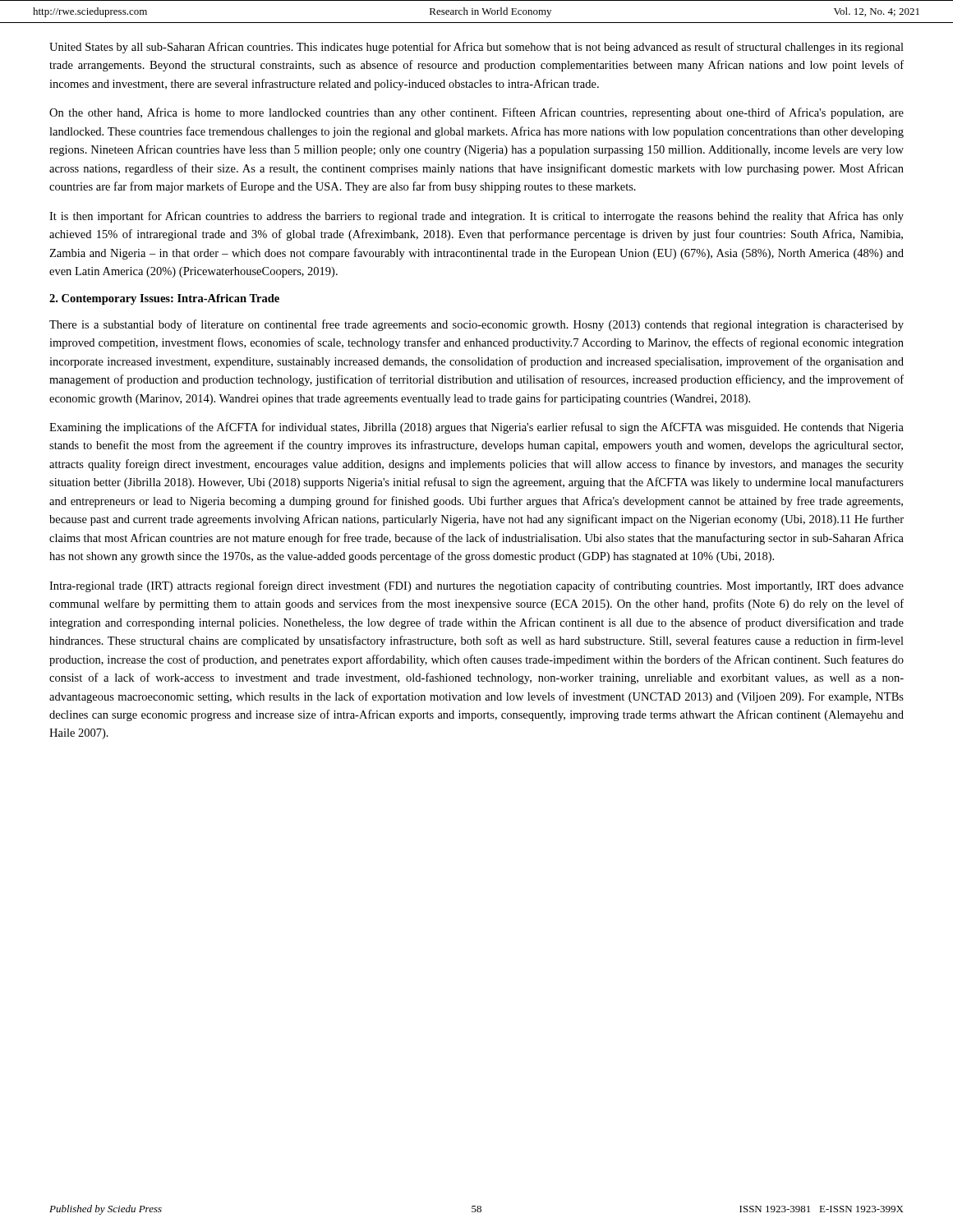Locate the text block that says "There is a substantial body of literature"
953x1232 pixels.
(476, 361)
